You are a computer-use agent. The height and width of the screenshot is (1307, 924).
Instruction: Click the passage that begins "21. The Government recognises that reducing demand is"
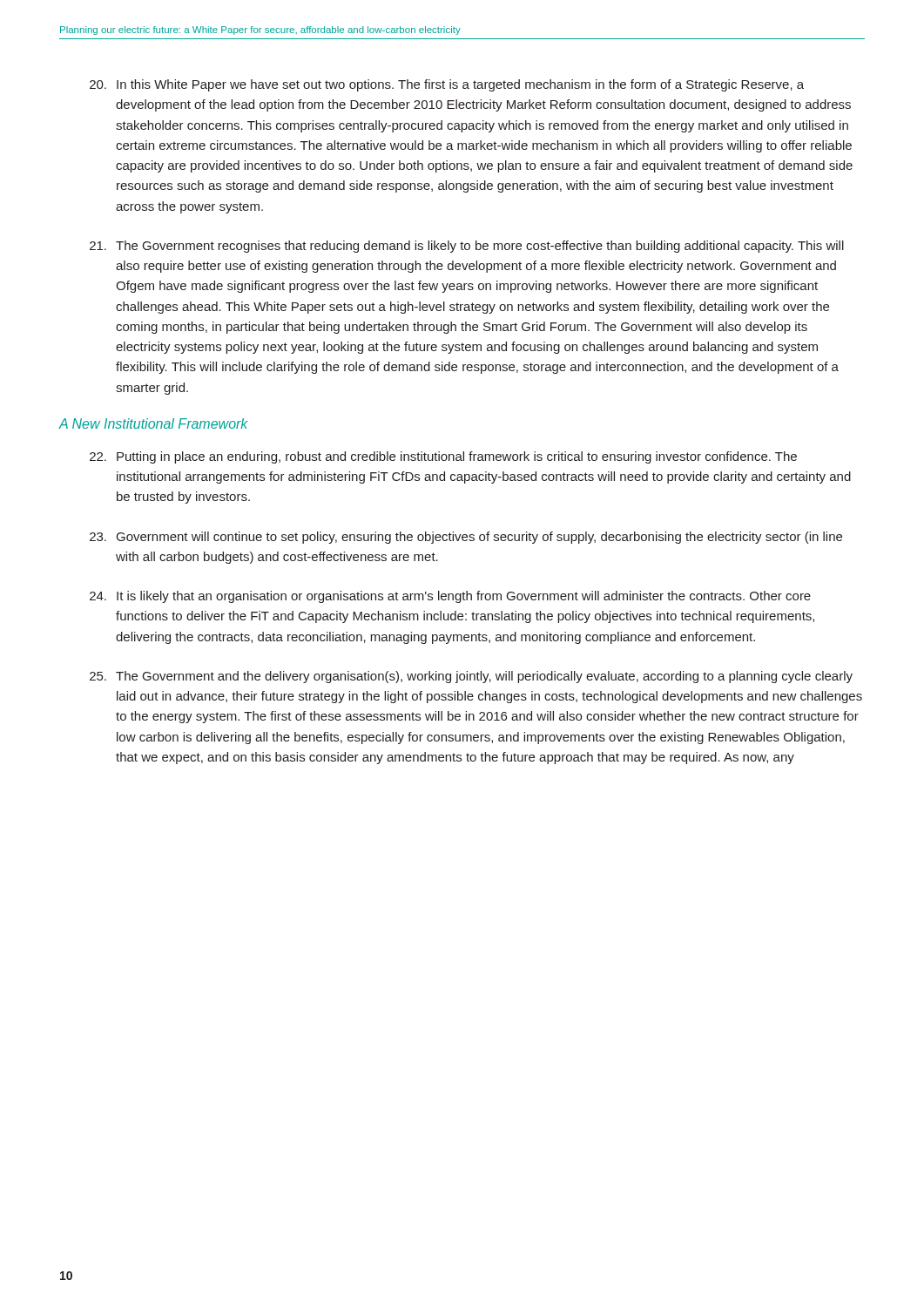(x=462, y=316)
